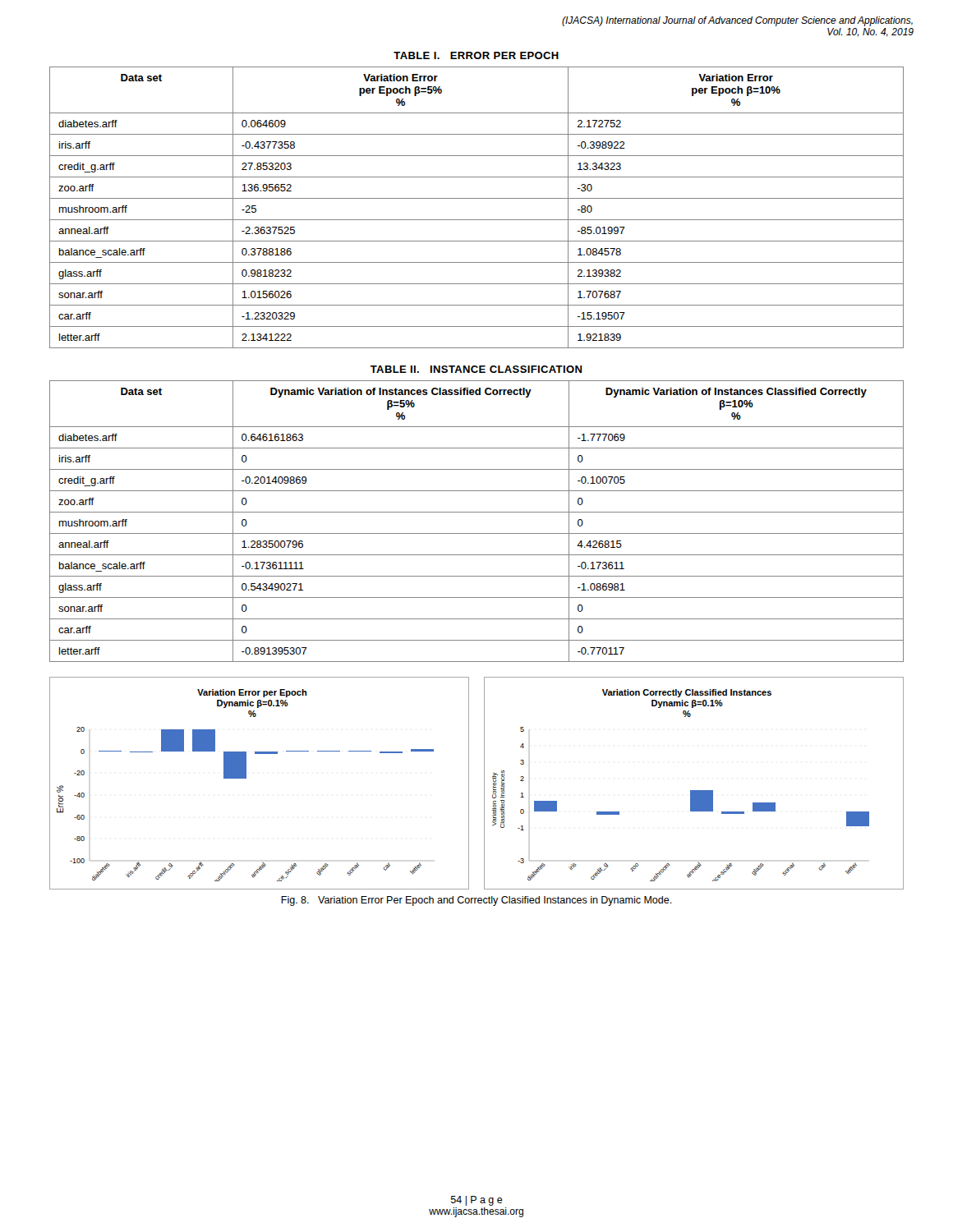Locate the table with the text "Variation Error per Epoch β=5%"
The width and height of the screenshot is (953, 1232).
coord(476,207)
